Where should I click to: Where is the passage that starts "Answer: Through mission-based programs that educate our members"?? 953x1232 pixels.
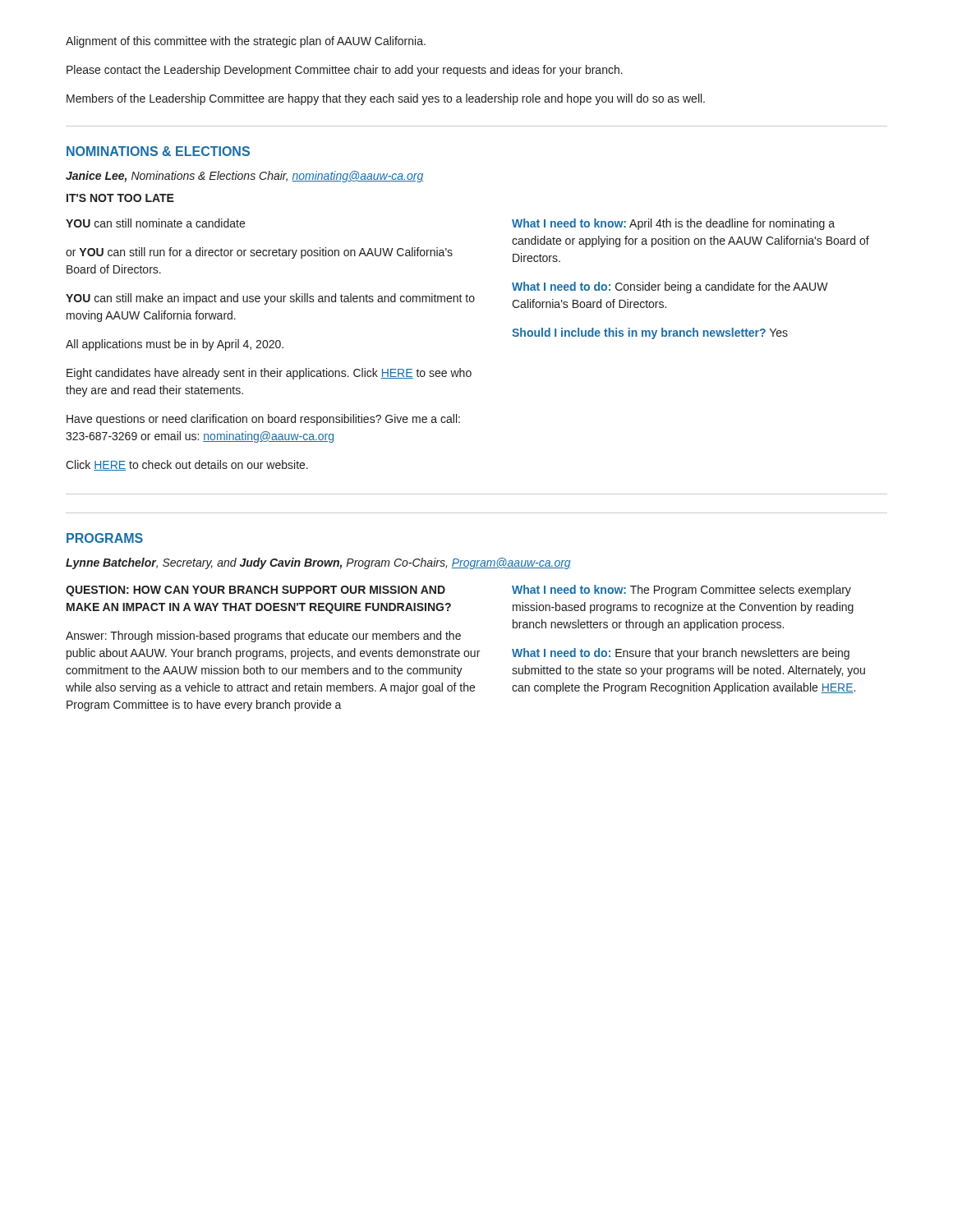coord(274,671)
